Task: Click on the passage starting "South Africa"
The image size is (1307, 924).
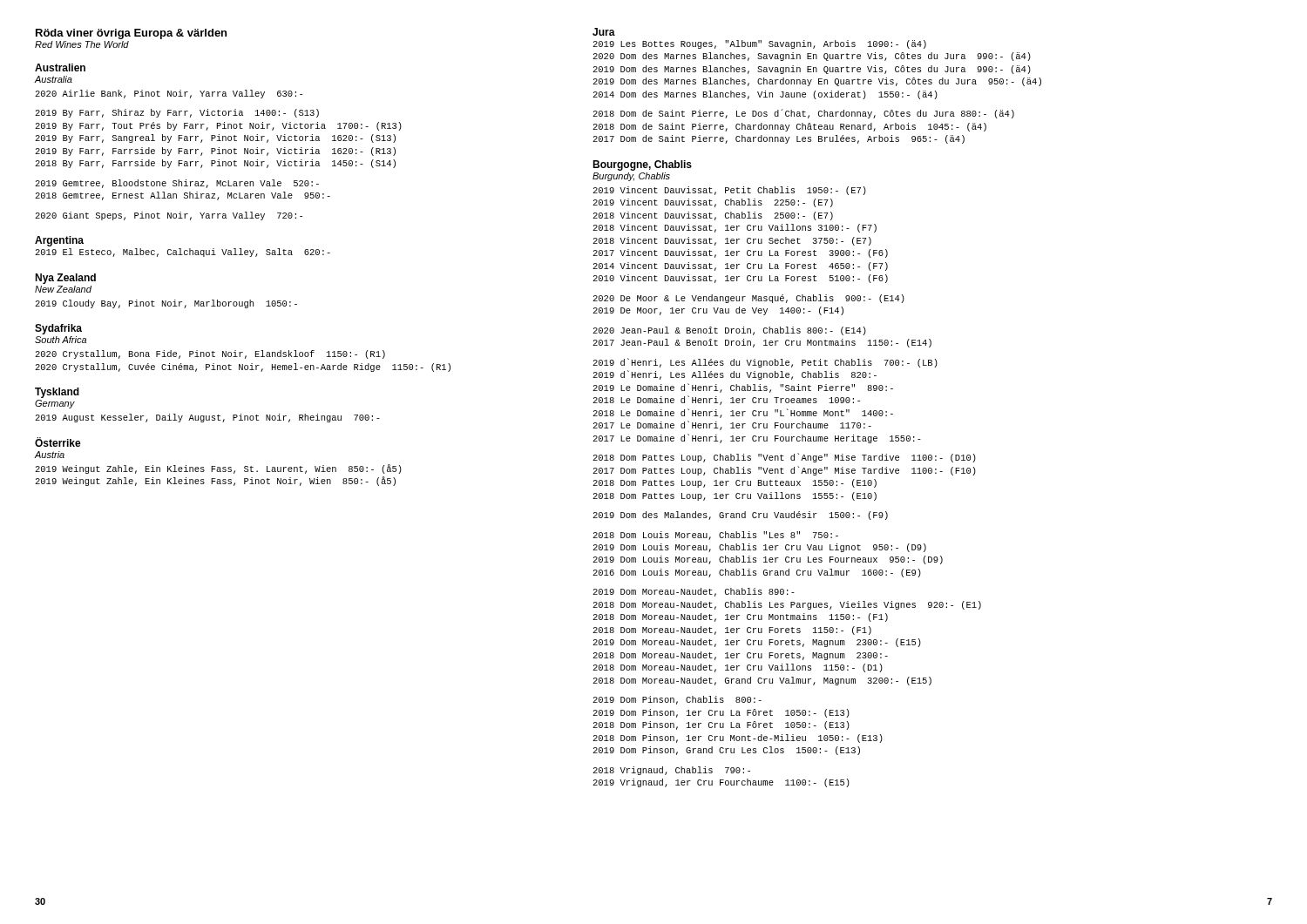Action: coord(61,340)
